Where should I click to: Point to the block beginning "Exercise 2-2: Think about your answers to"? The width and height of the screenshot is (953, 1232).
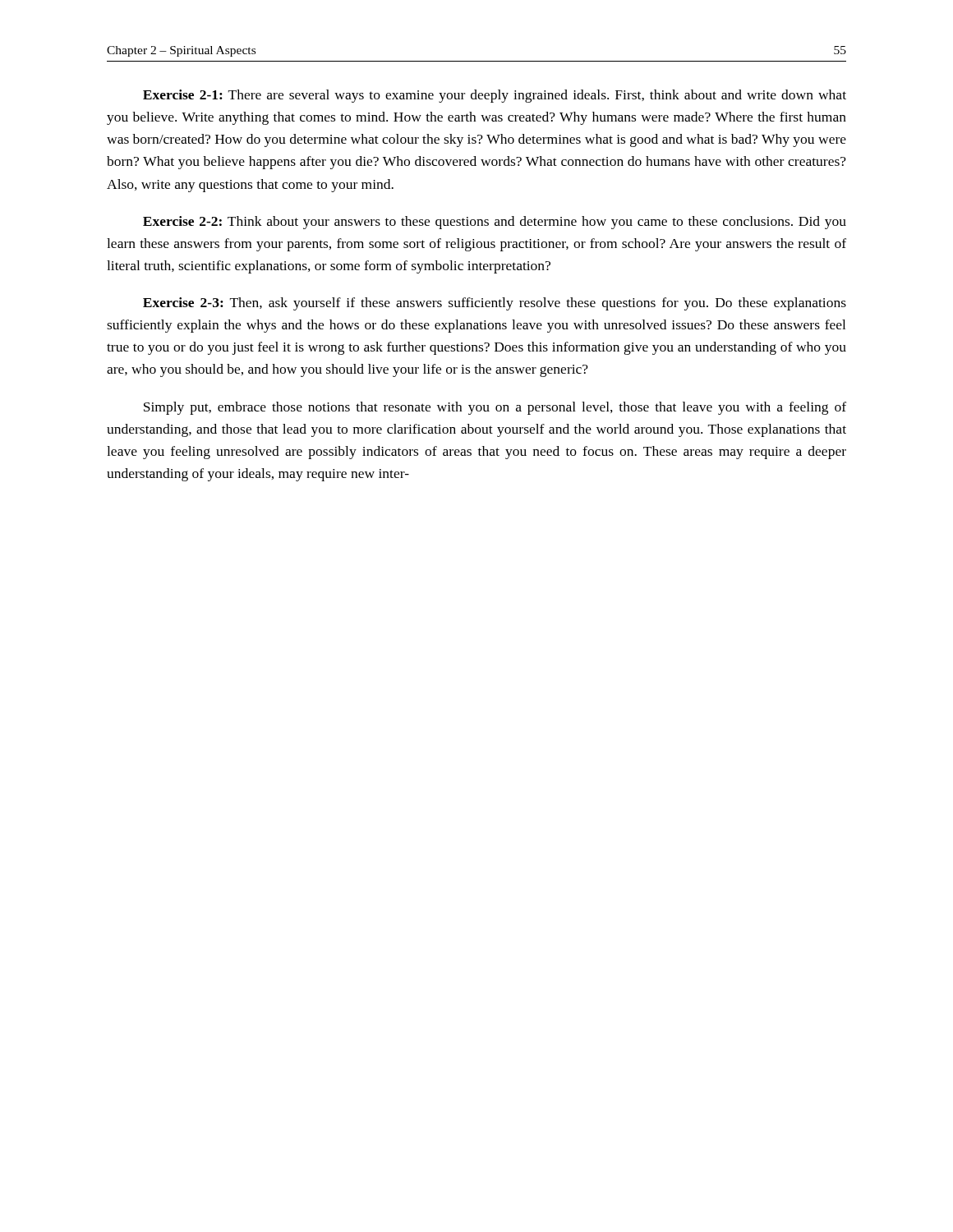click(476, 243)
